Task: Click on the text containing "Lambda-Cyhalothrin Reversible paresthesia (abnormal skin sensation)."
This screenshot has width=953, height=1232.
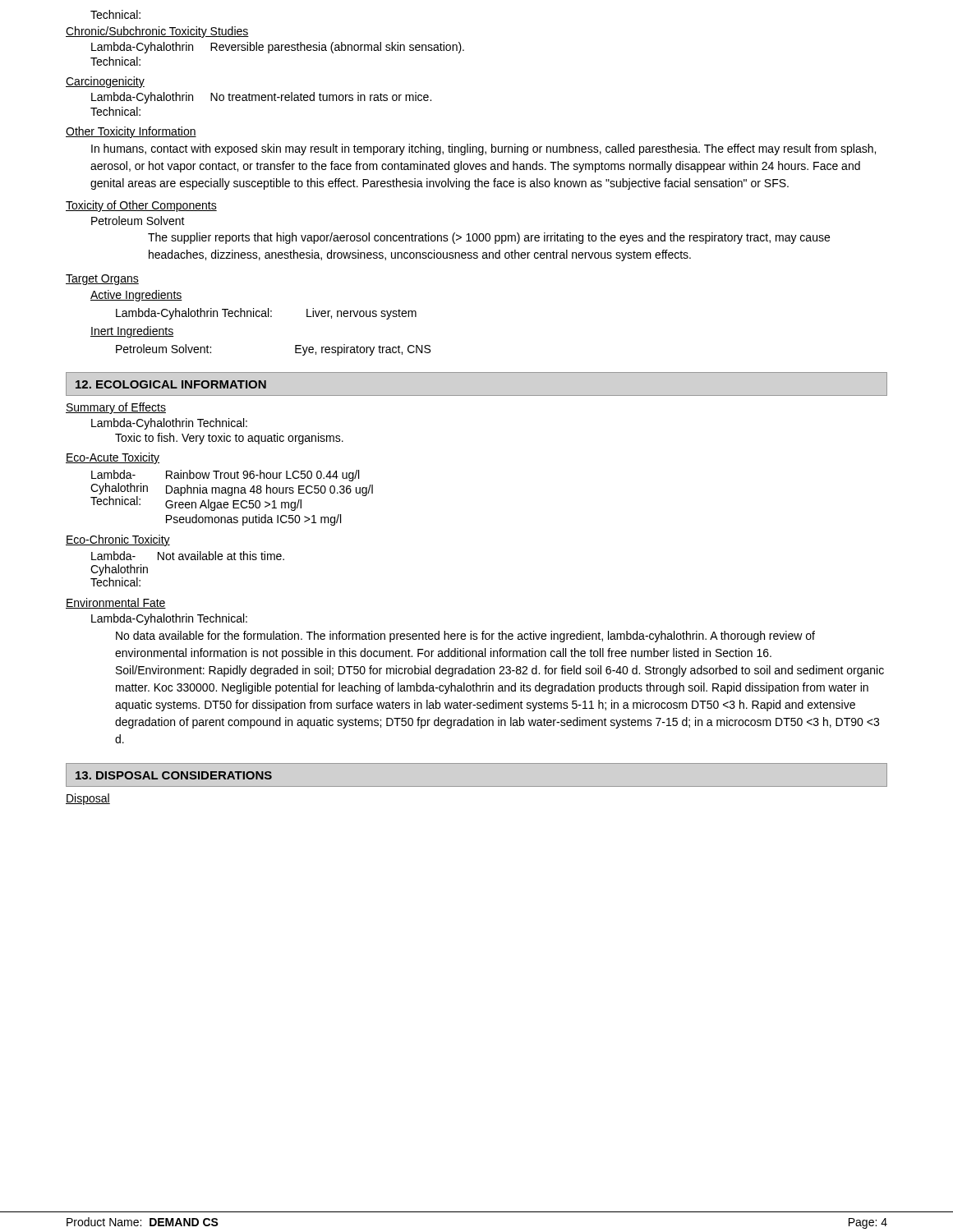Action: click(278, 47)
